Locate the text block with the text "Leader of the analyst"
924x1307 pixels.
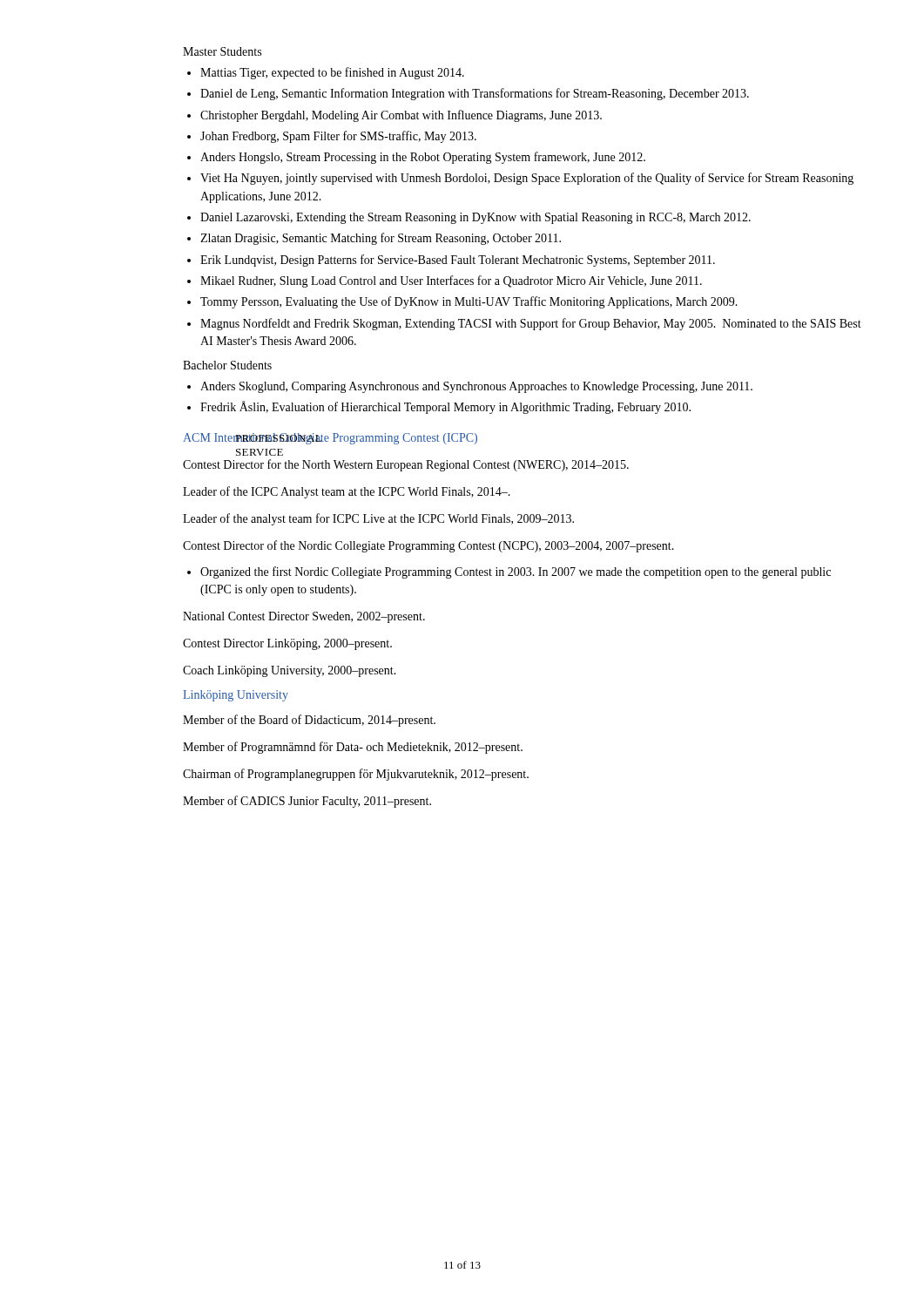click(379, 519)
